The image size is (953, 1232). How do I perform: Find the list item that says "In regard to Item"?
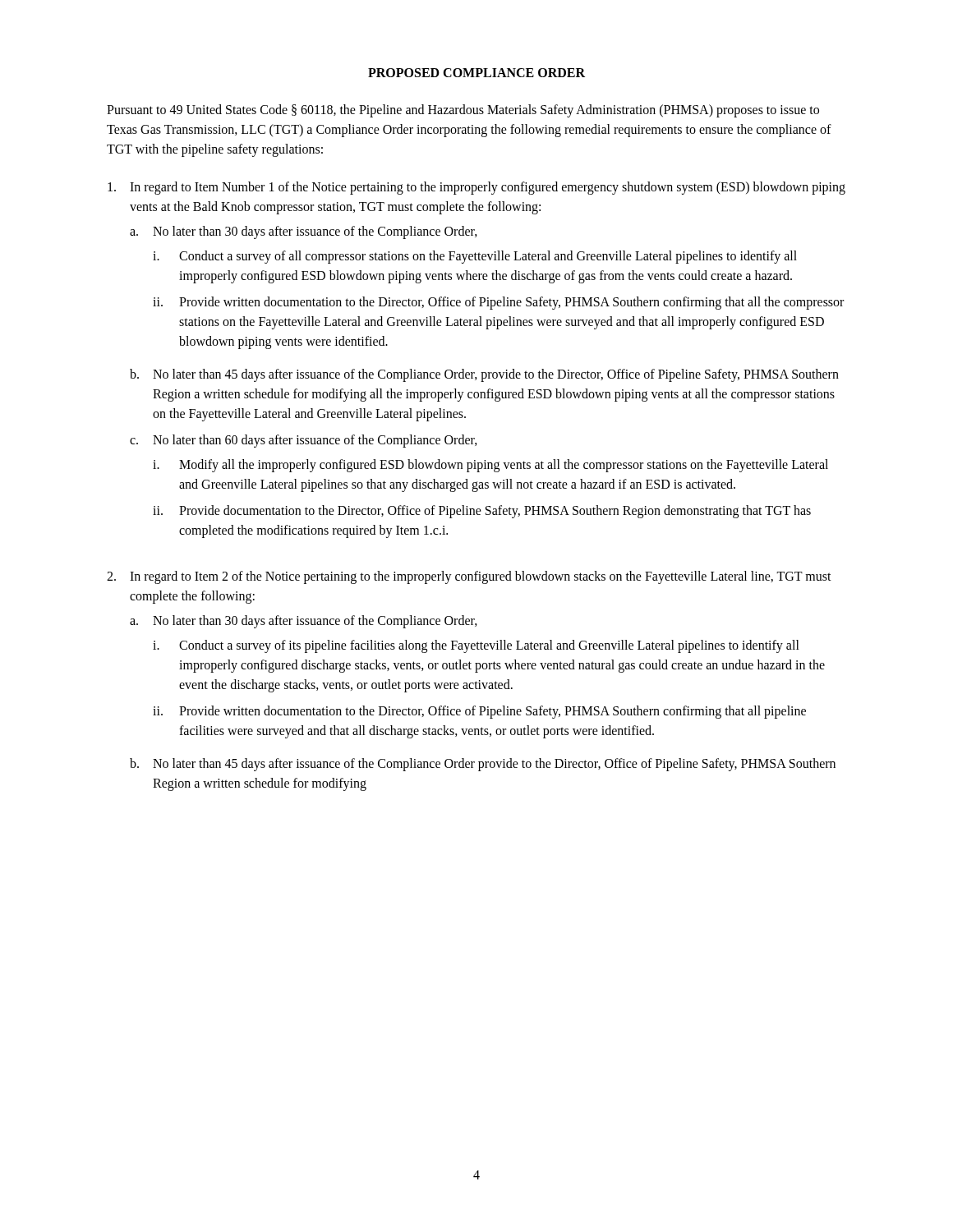tap(476, 365)
